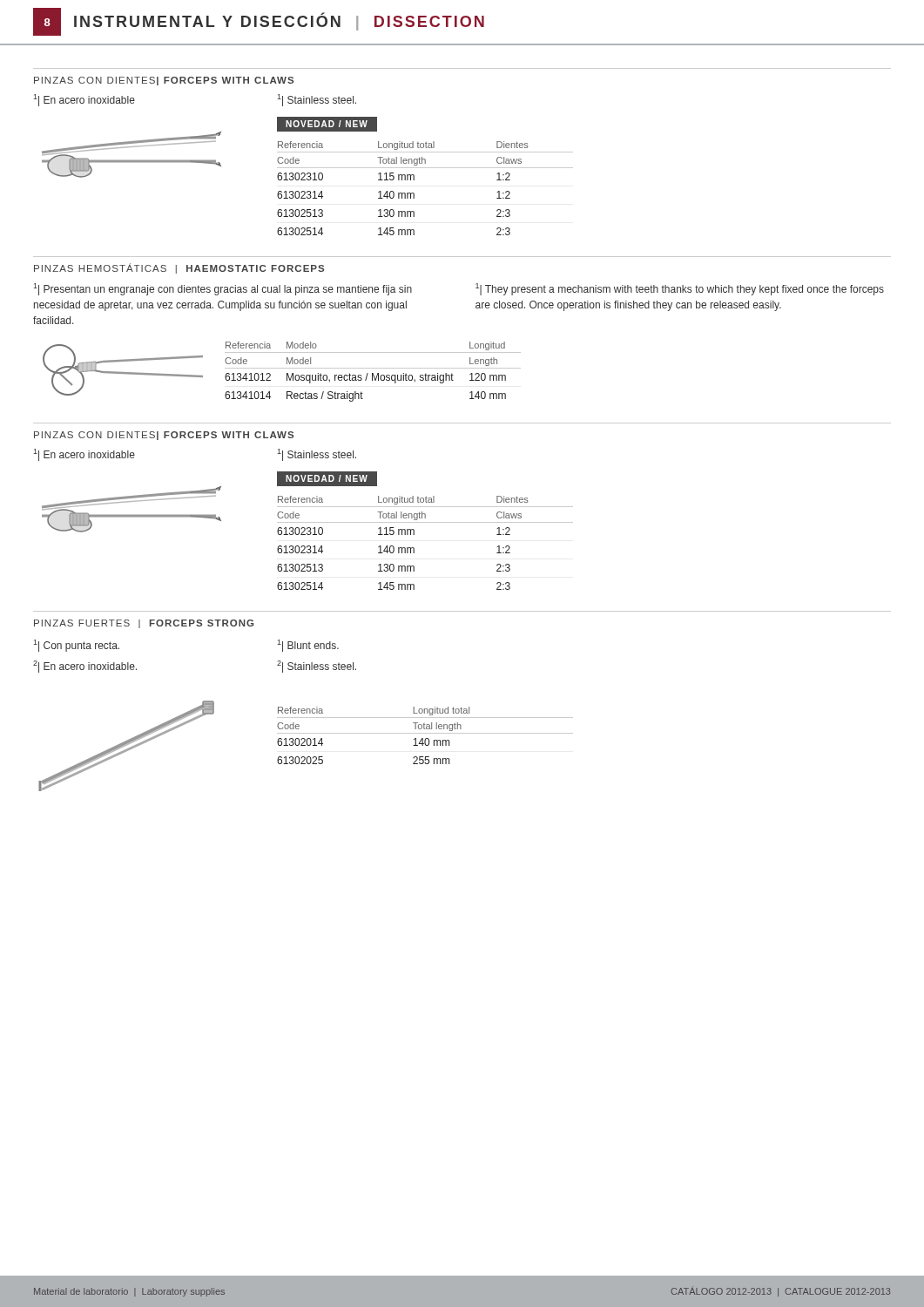The width and height of the screenshot is (924, 1307).
Task: Click on the passage starting "2| En acero inoxidable."
Action: point(85,665)
